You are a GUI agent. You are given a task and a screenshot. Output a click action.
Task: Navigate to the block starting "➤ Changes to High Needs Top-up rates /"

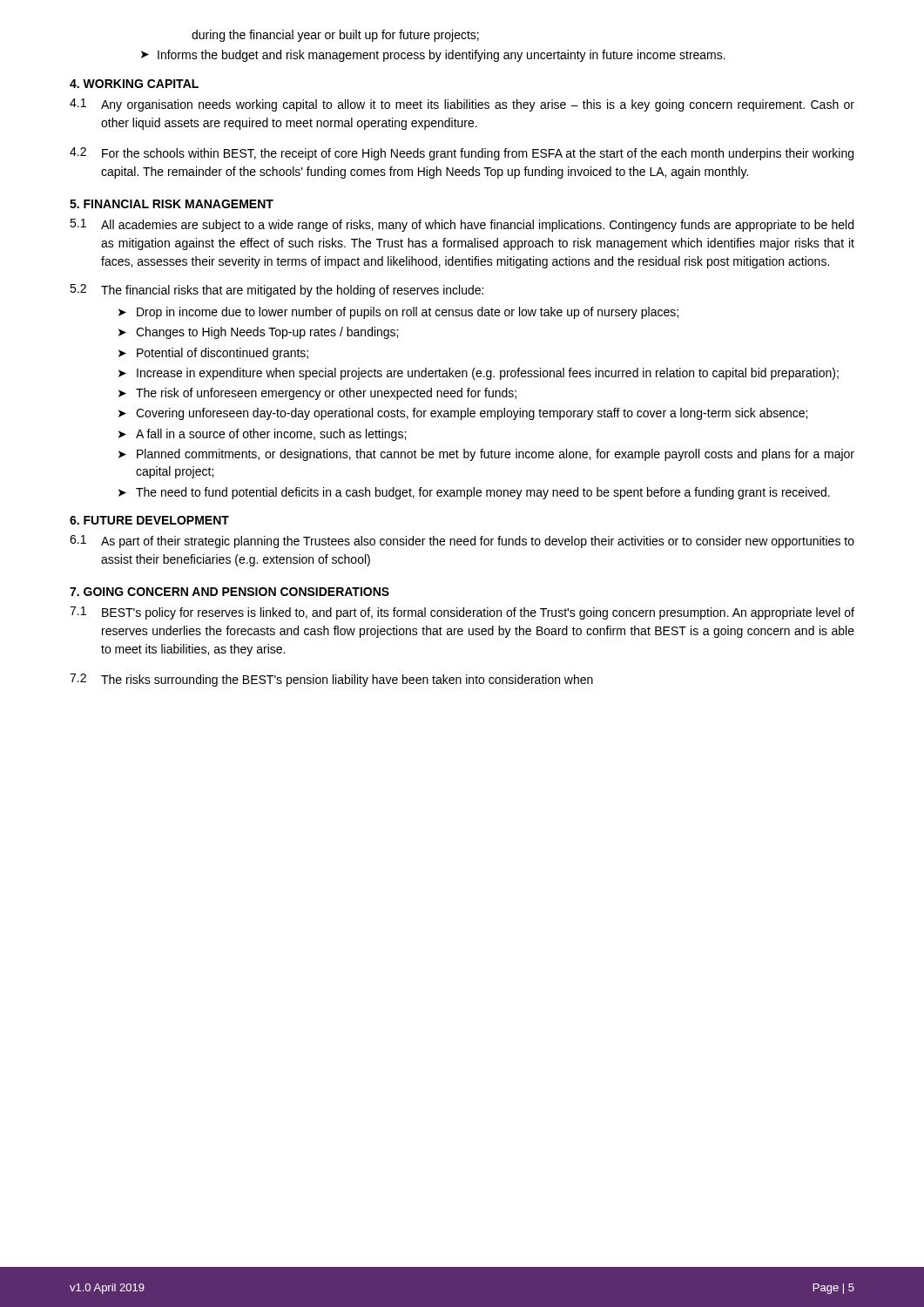(258, 333)
